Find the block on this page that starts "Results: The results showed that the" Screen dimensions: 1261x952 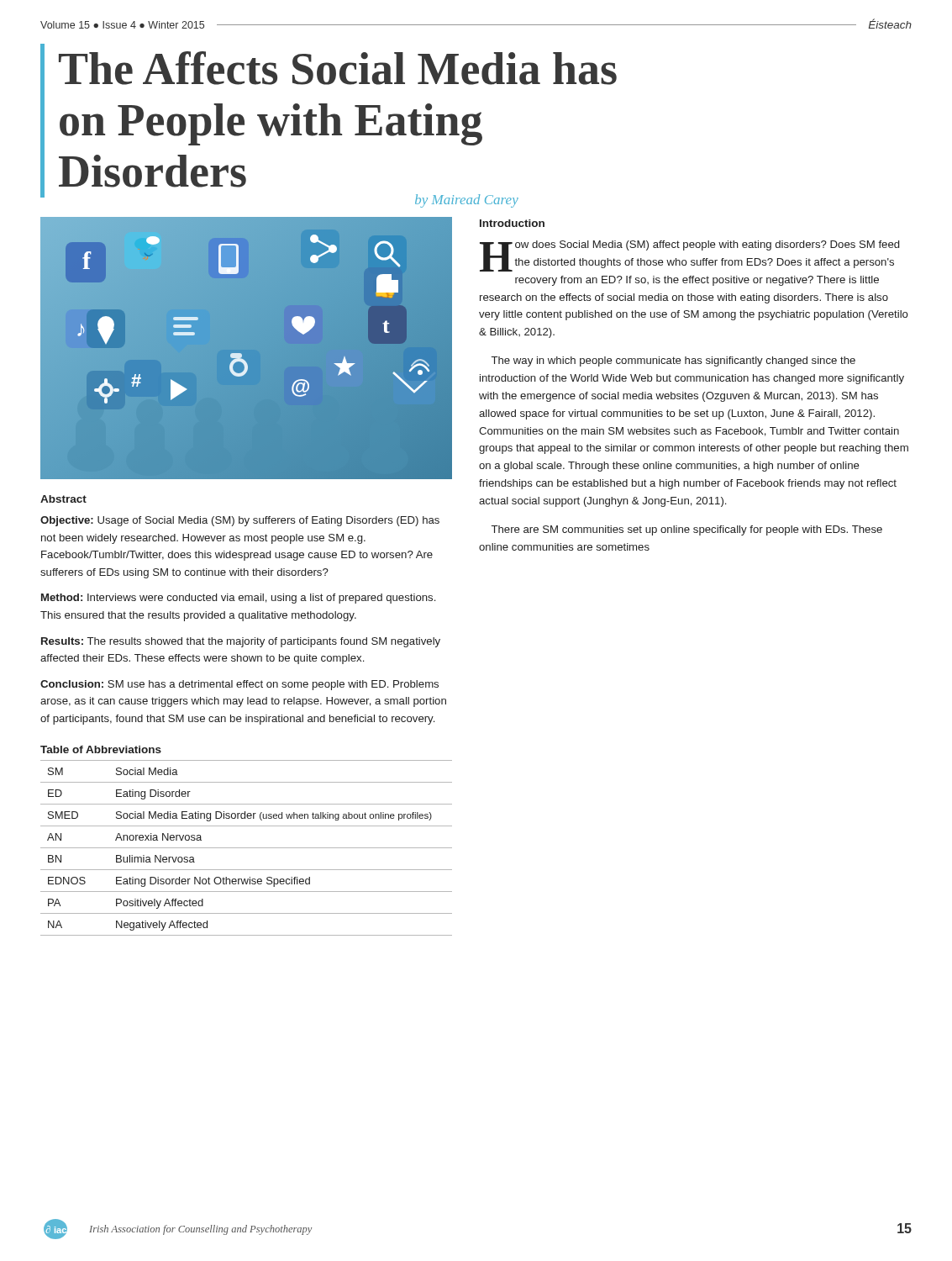(x=240, y=649)
